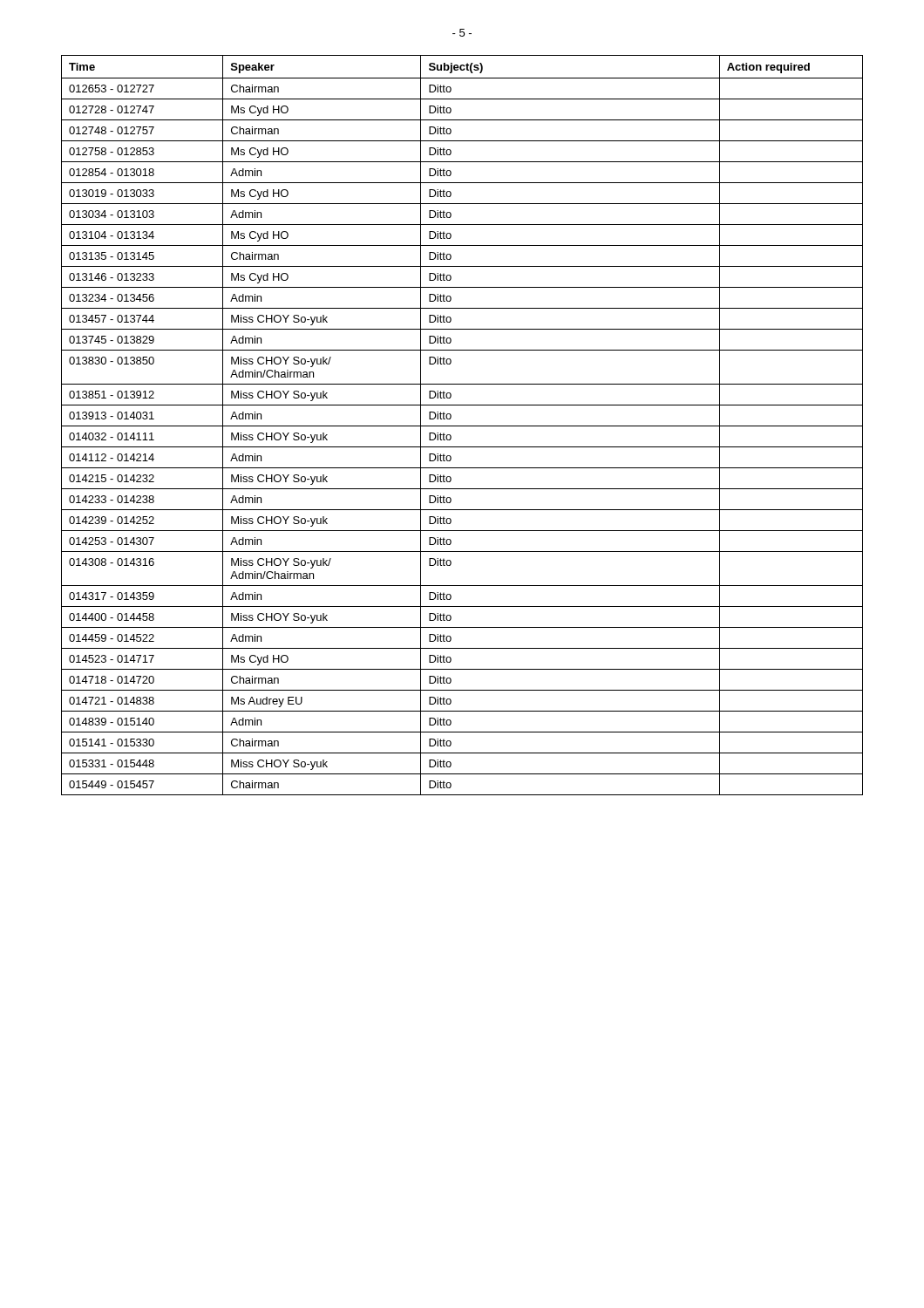The height and width of the screenshot is (1308, 924).
Task: Select the table that reads "013135 - 013145"
Action: 462,425
